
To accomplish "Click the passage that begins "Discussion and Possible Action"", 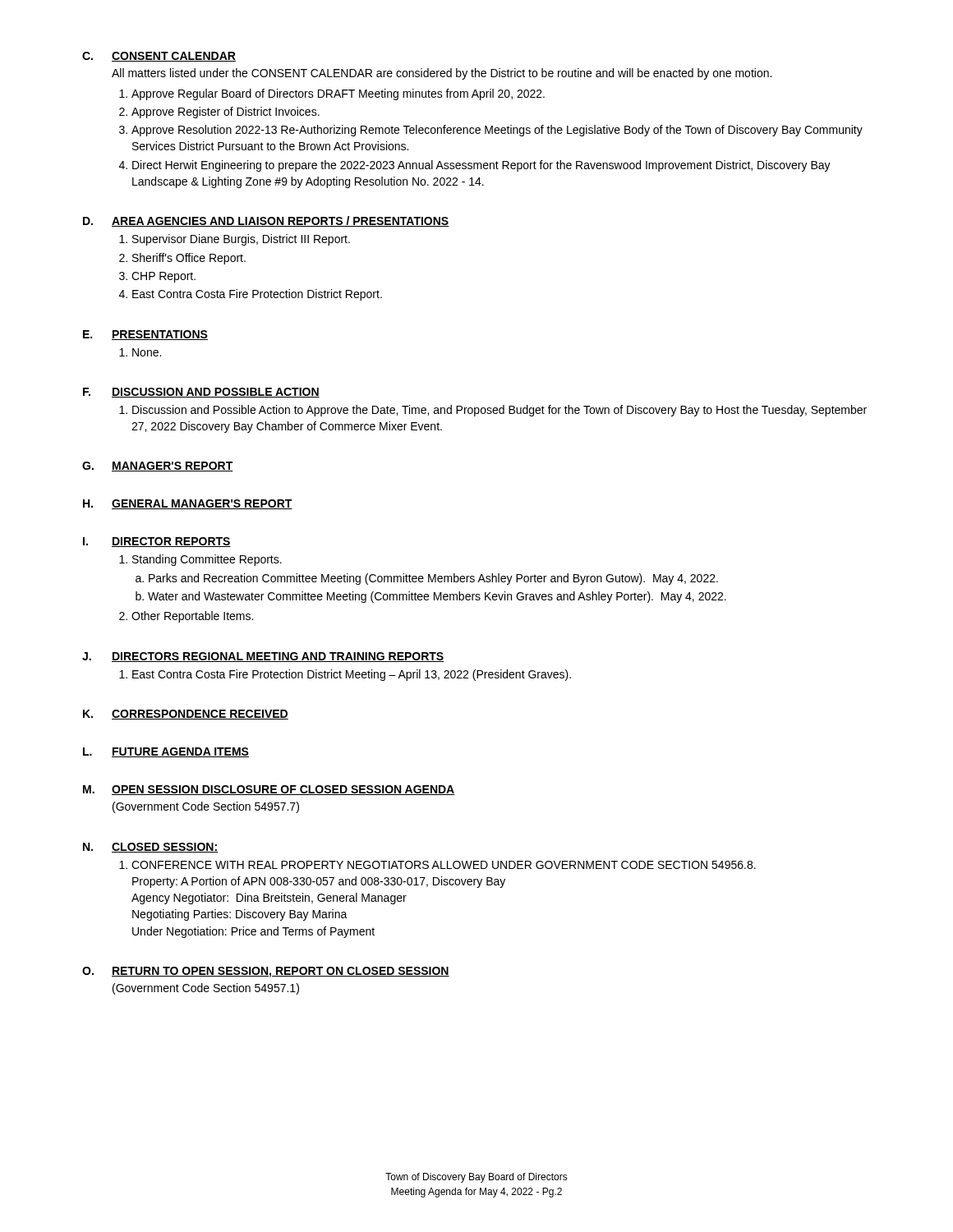I will (x=499, y=418).
